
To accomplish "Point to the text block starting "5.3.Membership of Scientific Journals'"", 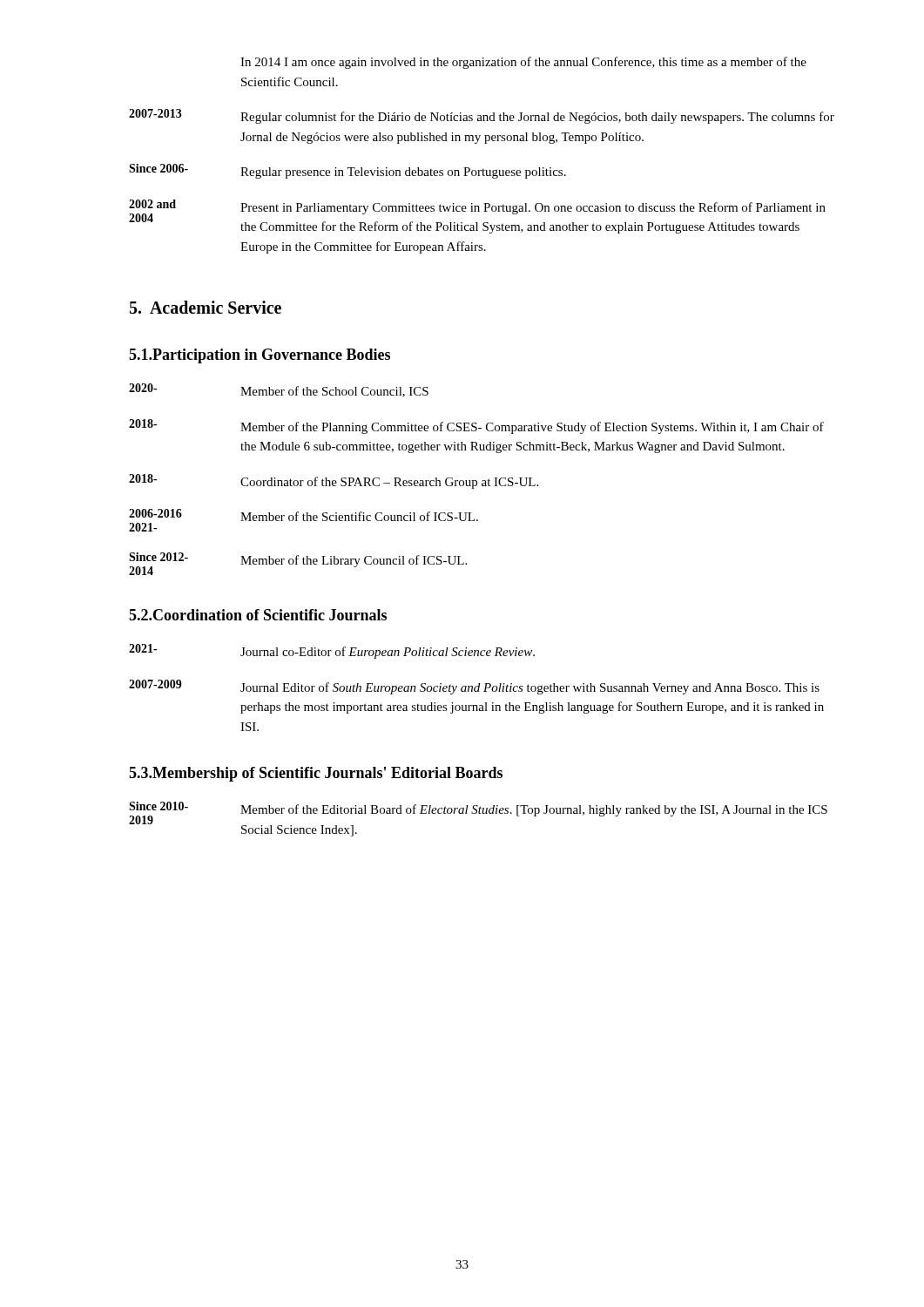I will pos(483,773).
